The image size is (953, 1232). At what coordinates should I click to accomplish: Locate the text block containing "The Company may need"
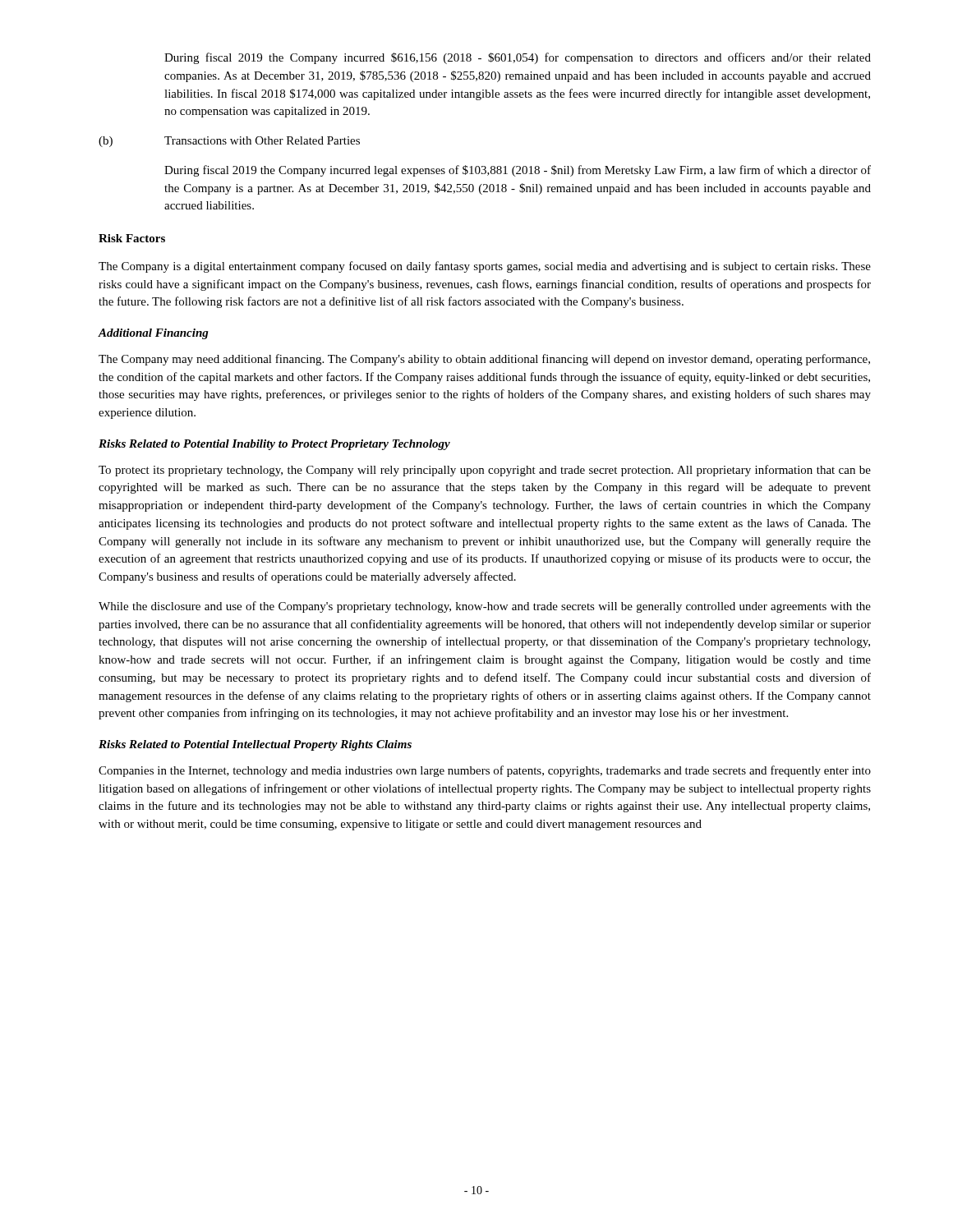tap(485, 386)
